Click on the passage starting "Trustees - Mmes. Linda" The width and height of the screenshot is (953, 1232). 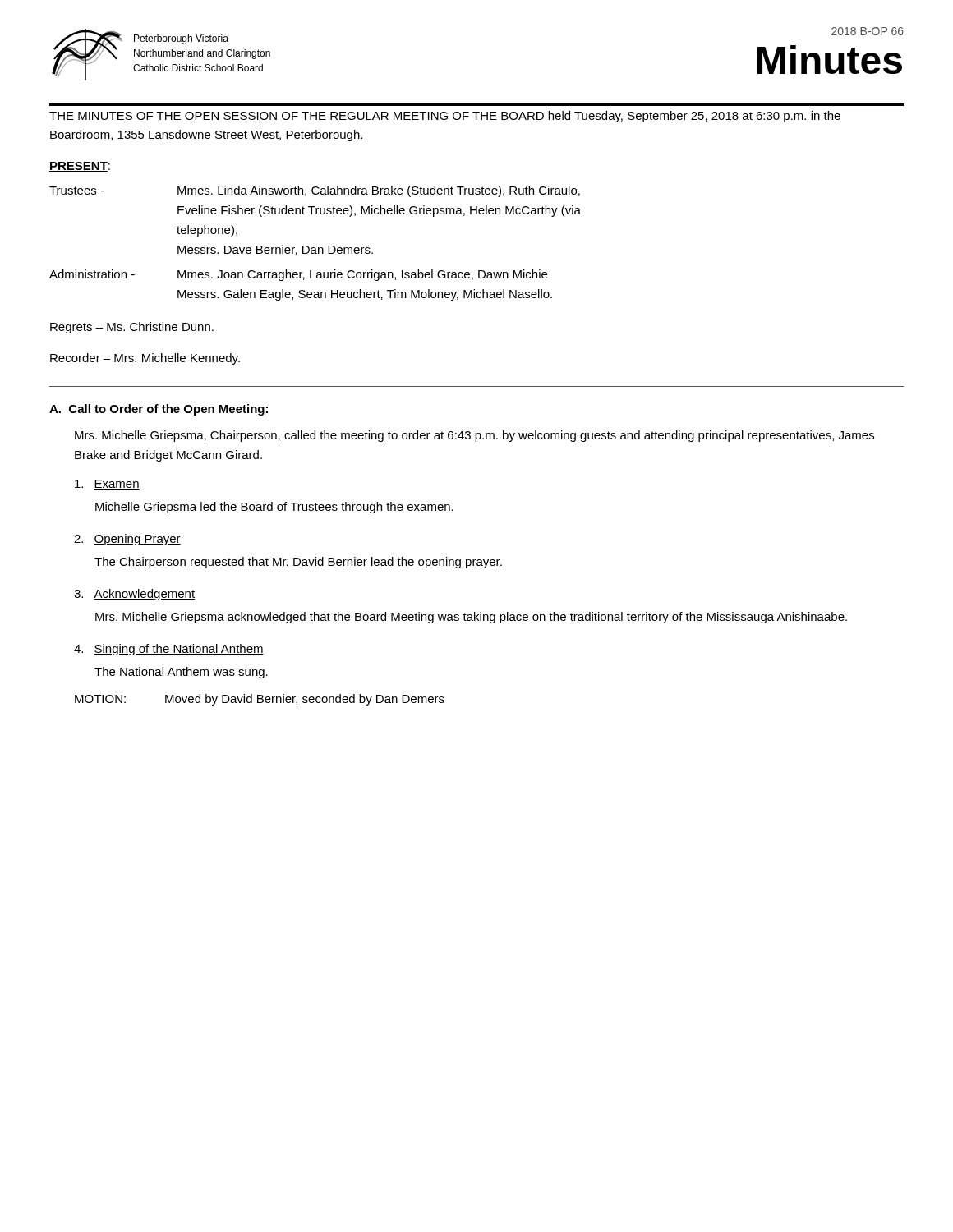476,220
